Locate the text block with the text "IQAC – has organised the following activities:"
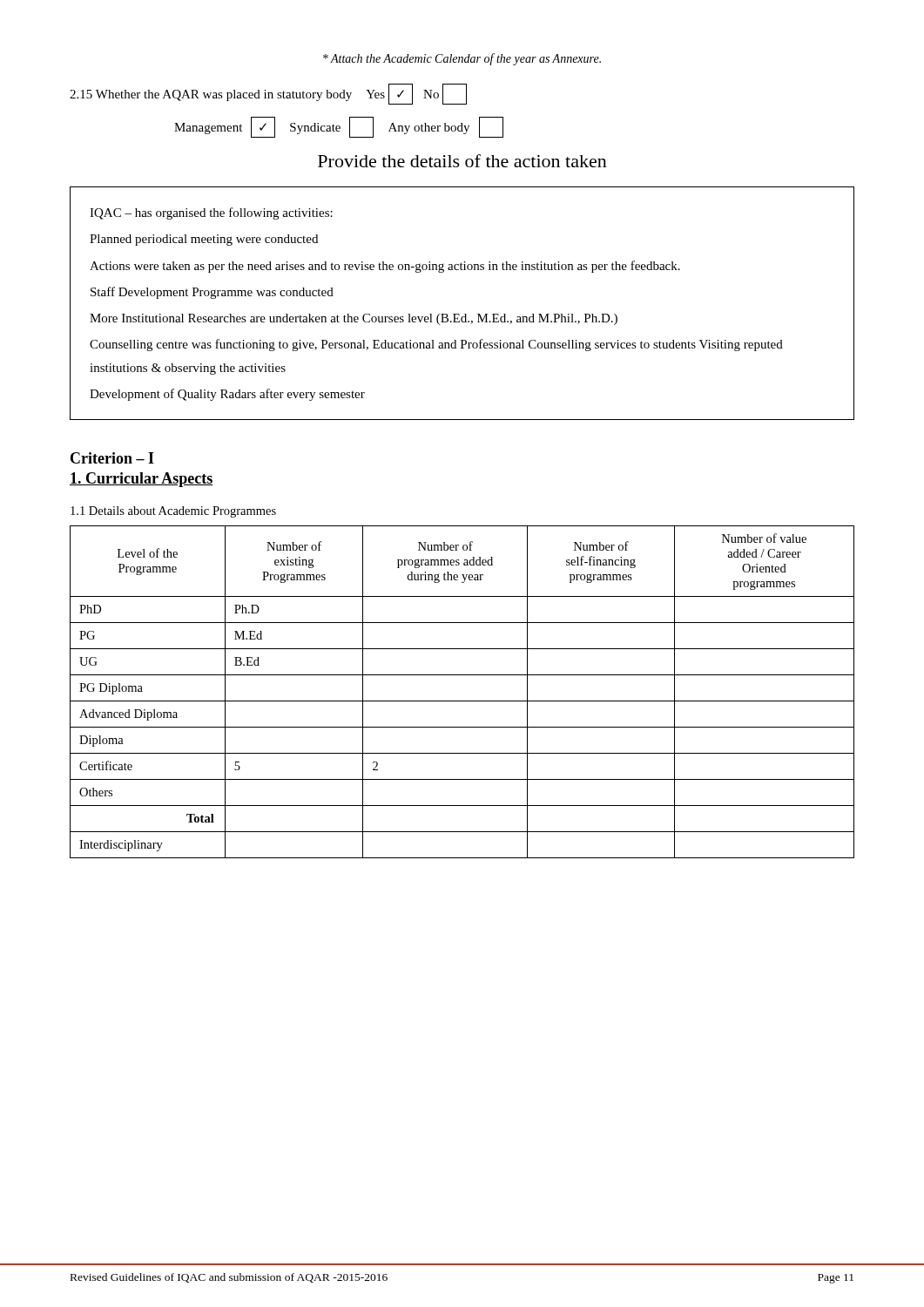 [462, 303]
